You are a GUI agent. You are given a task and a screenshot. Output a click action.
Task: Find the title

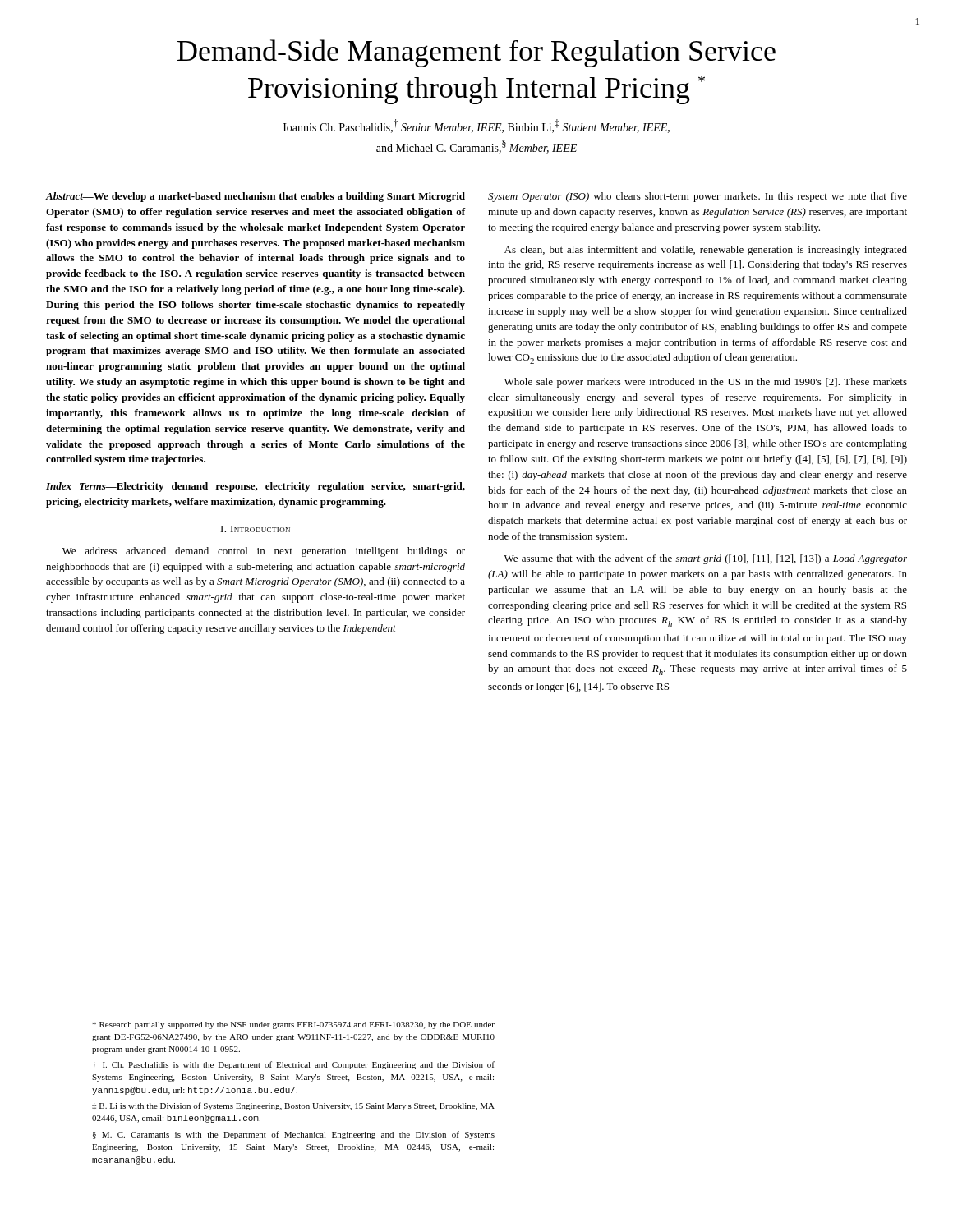[476, 70]
